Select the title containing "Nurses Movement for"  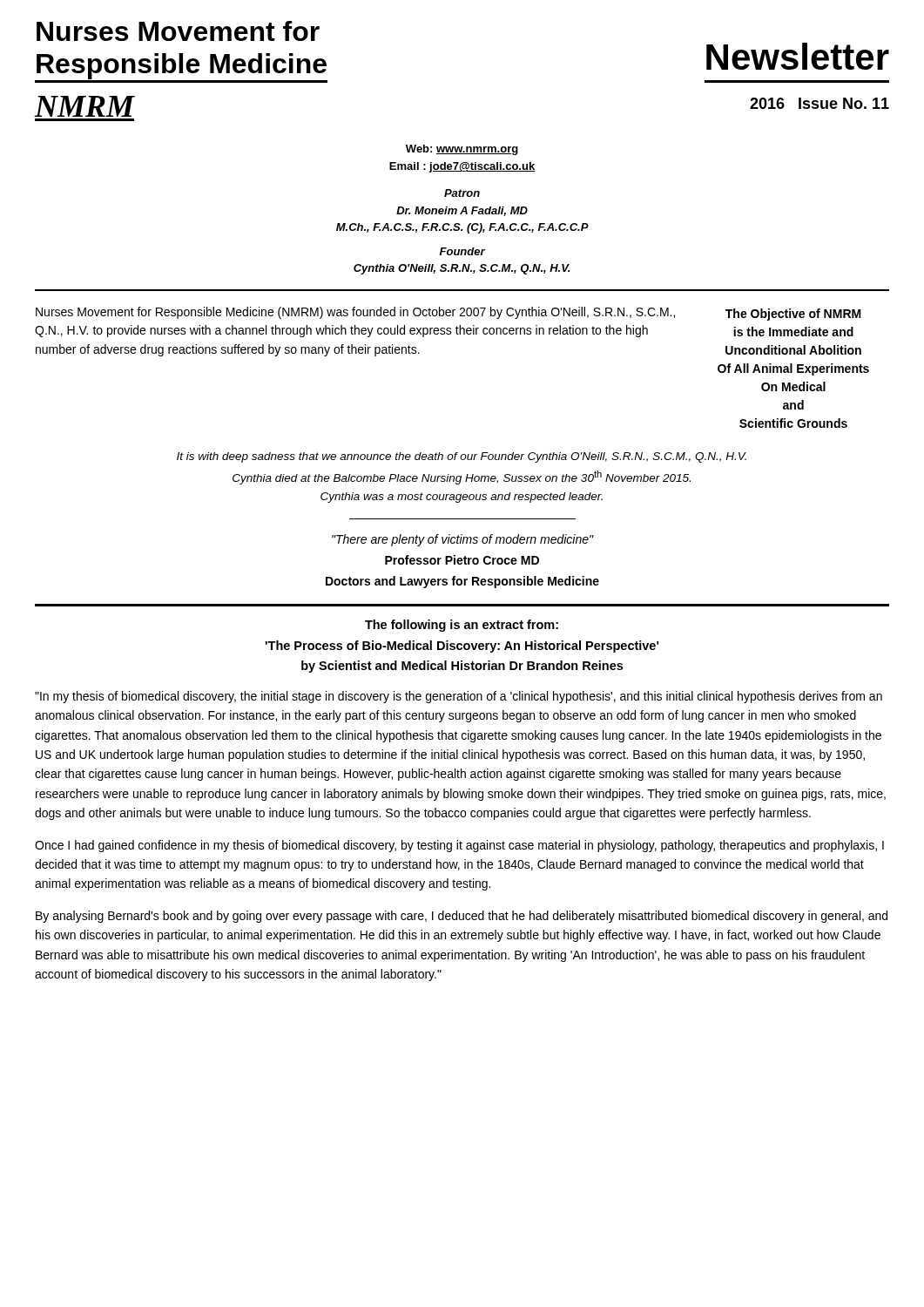(x=181, y=49)
